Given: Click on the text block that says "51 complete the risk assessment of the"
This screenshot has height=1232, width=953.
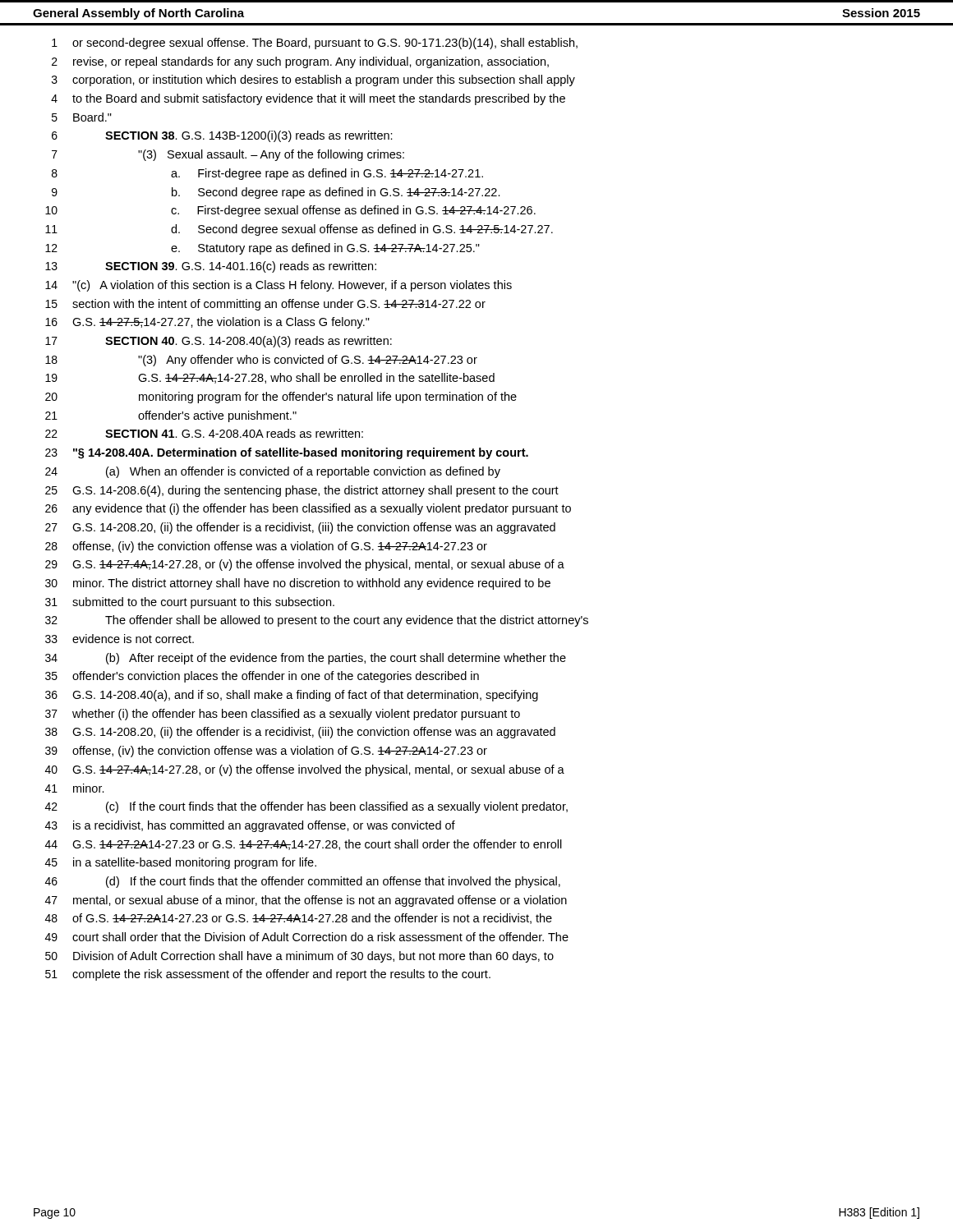Looking at the screenshot, I should click(476, 975).
